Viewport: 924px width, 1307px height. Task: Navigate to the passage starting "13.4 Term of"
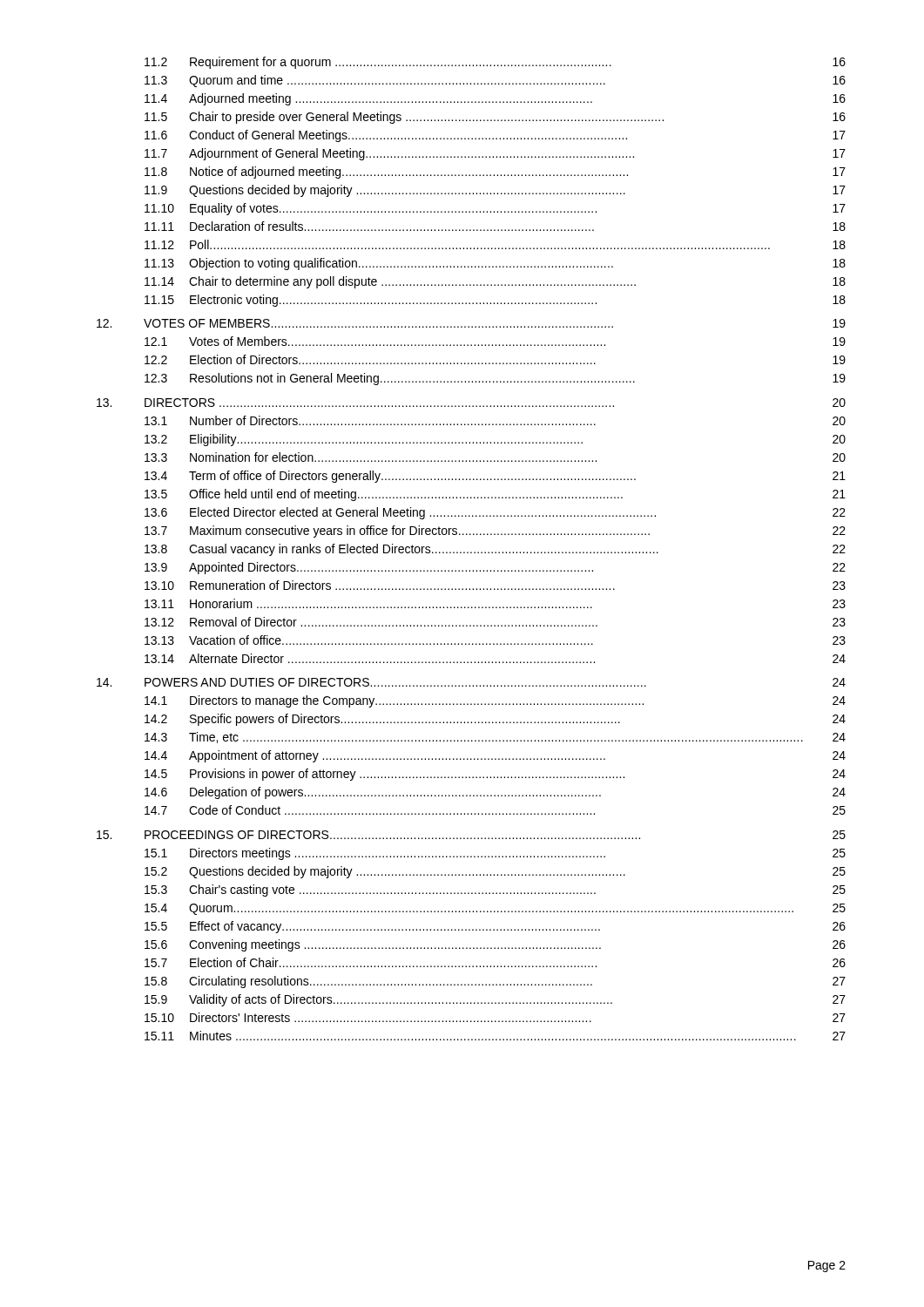tap(471, 475)
